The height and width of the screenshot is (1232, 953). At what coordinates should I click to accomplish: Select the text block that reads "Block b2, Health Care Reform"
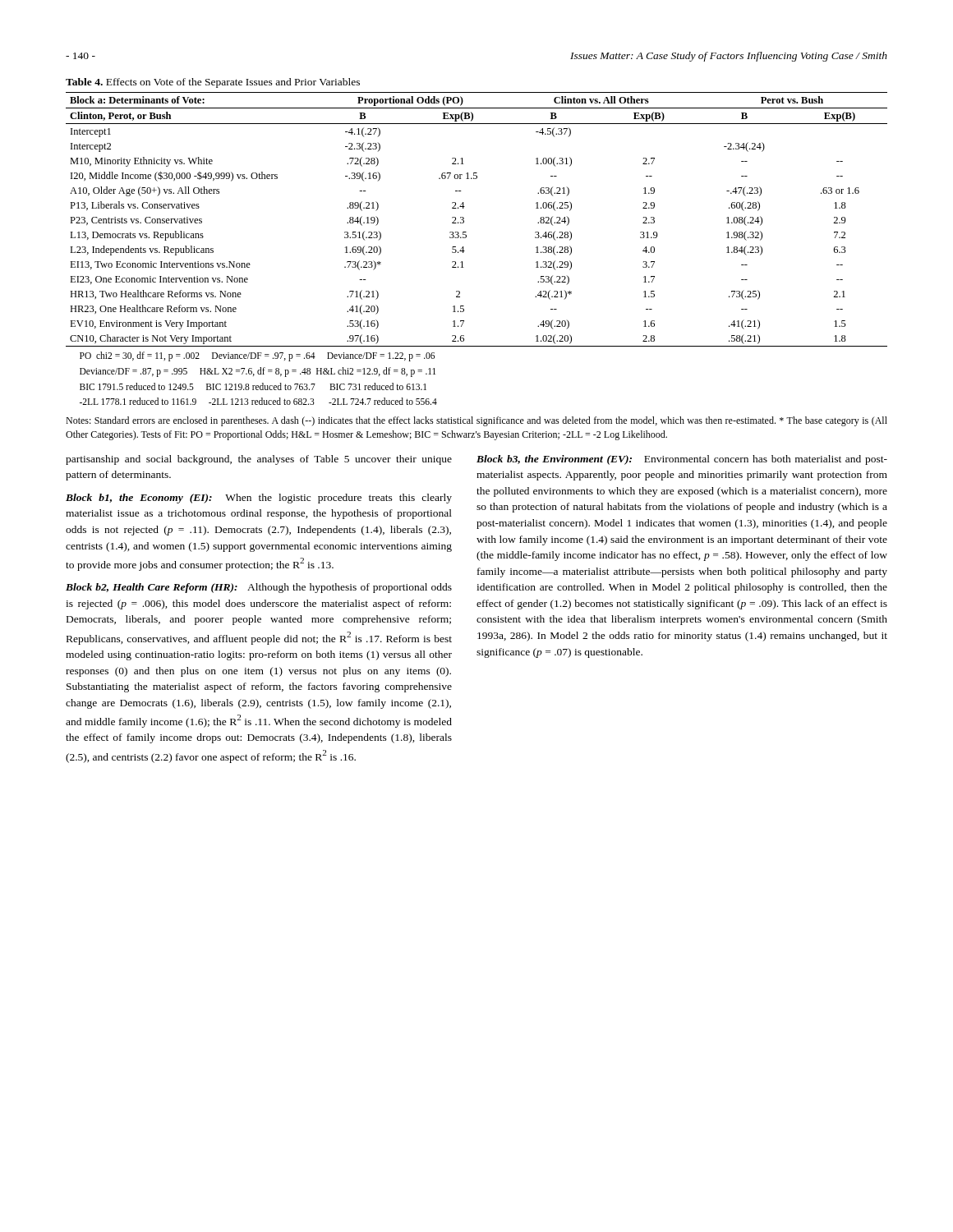pos(259,672)
